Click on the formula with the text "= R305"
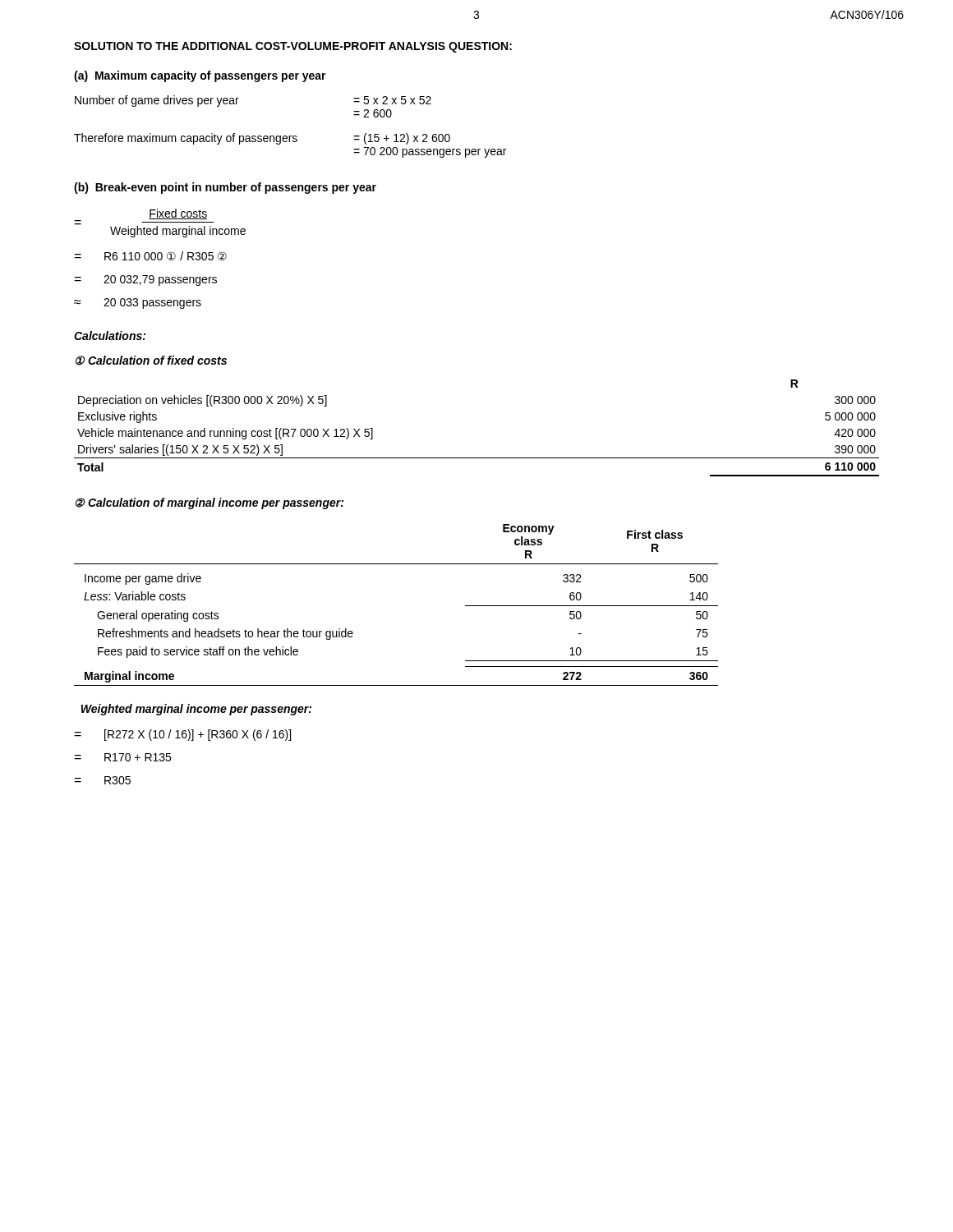This screenshot has width=953, height=1232. tap(102, 780)
